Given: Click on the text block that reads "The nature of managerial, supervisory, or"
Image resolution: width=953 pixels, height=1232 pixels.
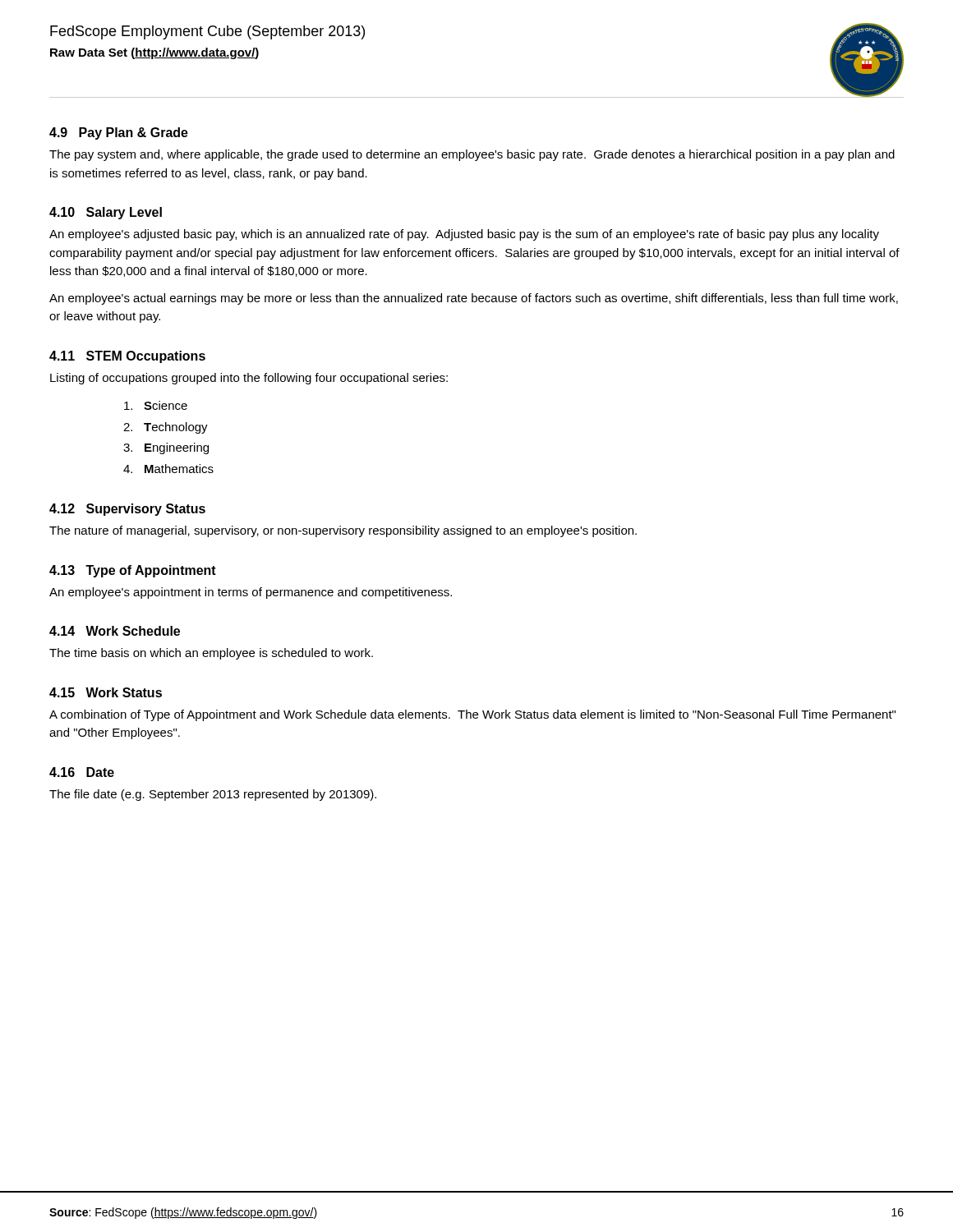Looking at the screenshot, I should coord(344,530).
